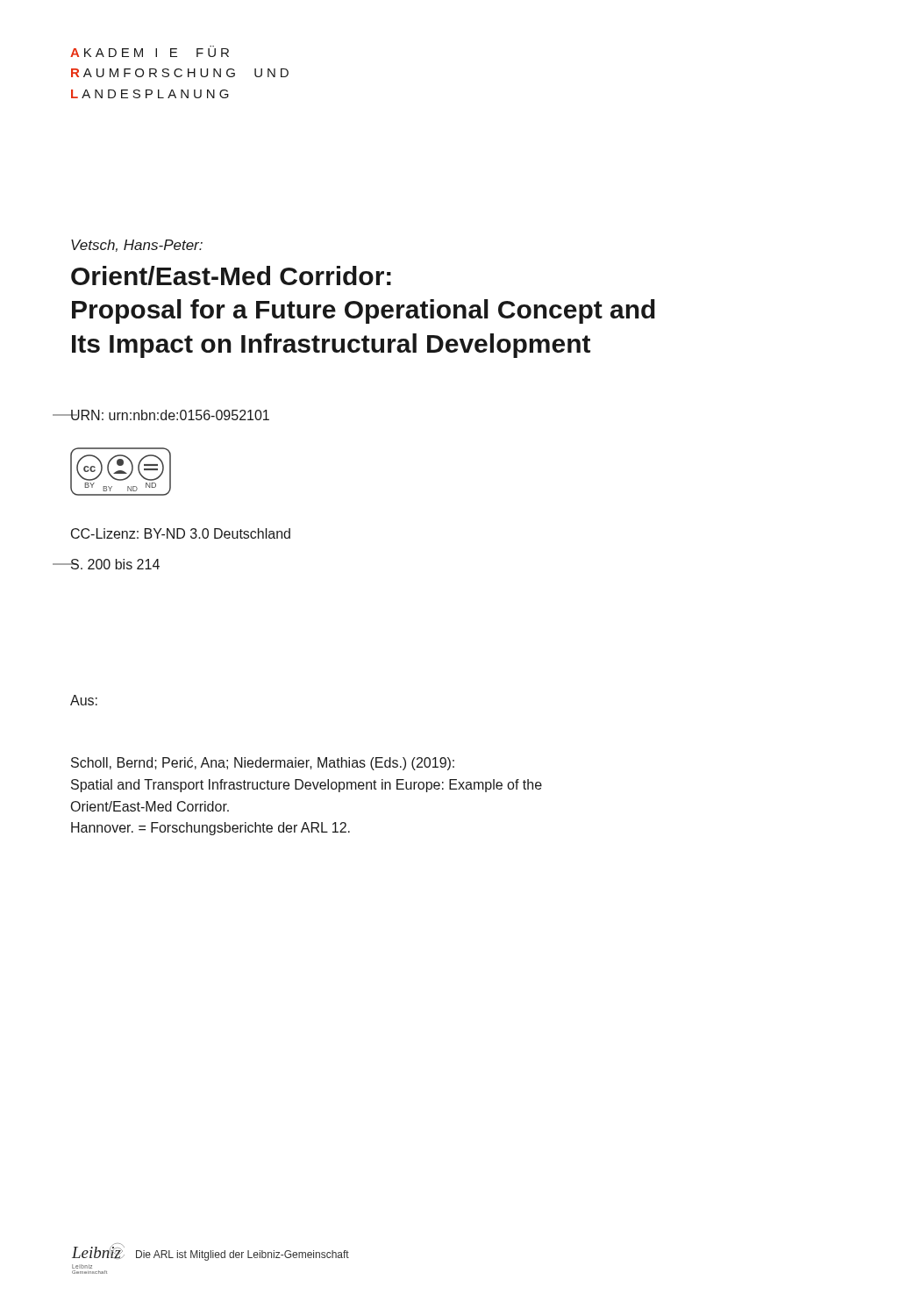
Task: Find the passage starting "S. 200 bis 214"
Action: coord(115,565)
